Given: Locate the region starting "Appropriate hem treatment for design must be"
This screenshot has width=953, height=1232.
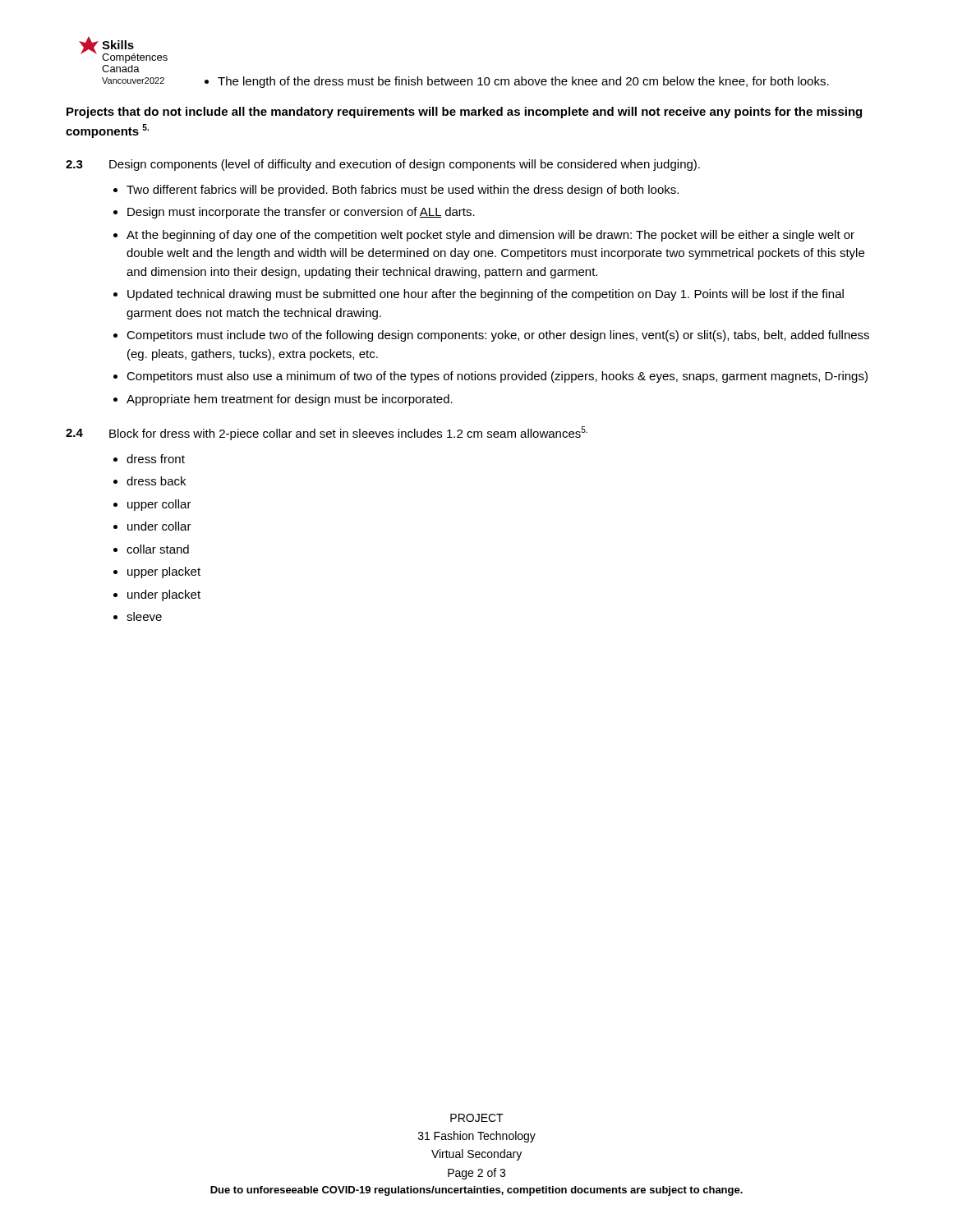Looking at the screenshot, I should point(290,398).
